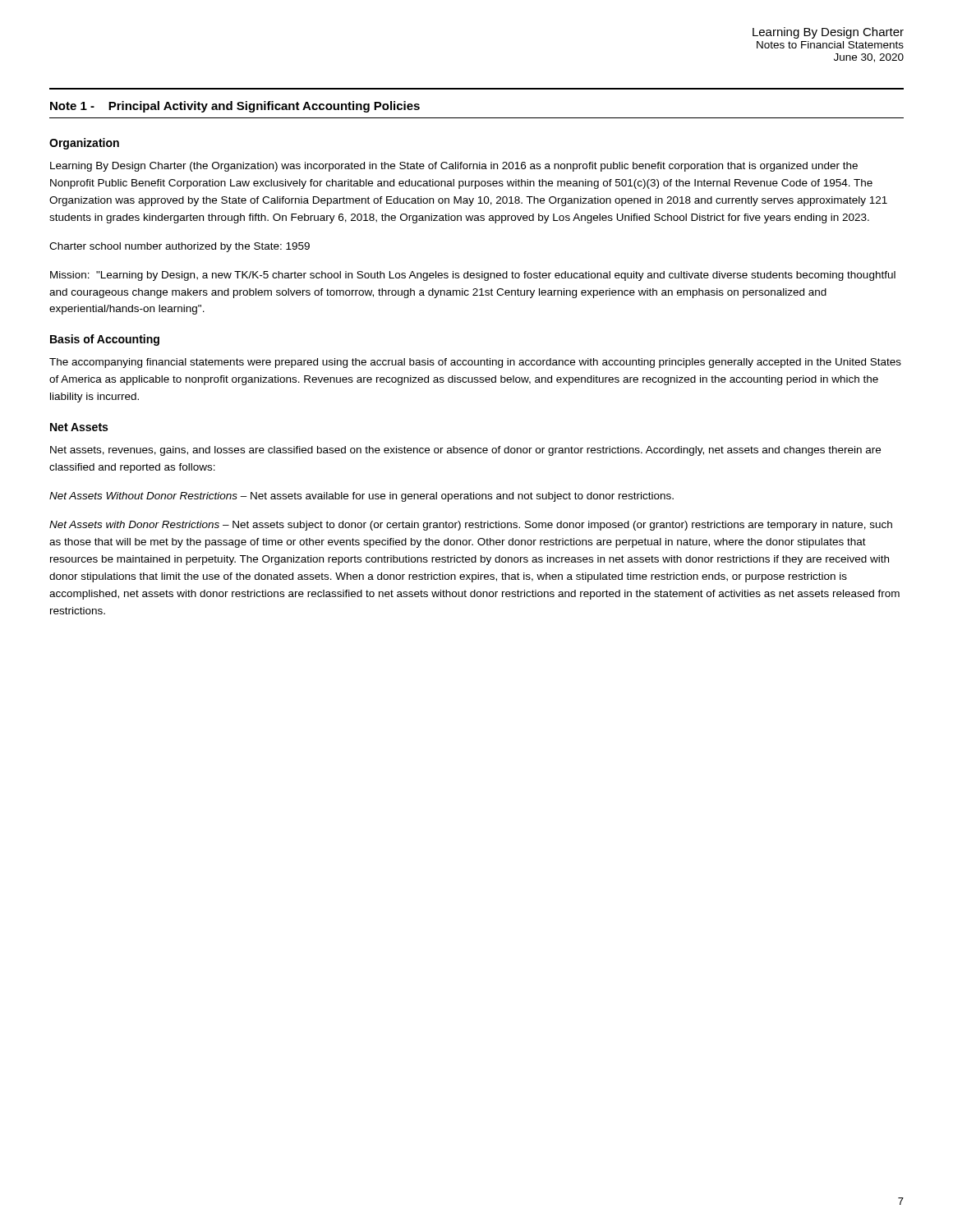Select the text block that says "Net Assets Without Donor"
The width and height of the screenshot is (953, 1232).
click(362, 496)
